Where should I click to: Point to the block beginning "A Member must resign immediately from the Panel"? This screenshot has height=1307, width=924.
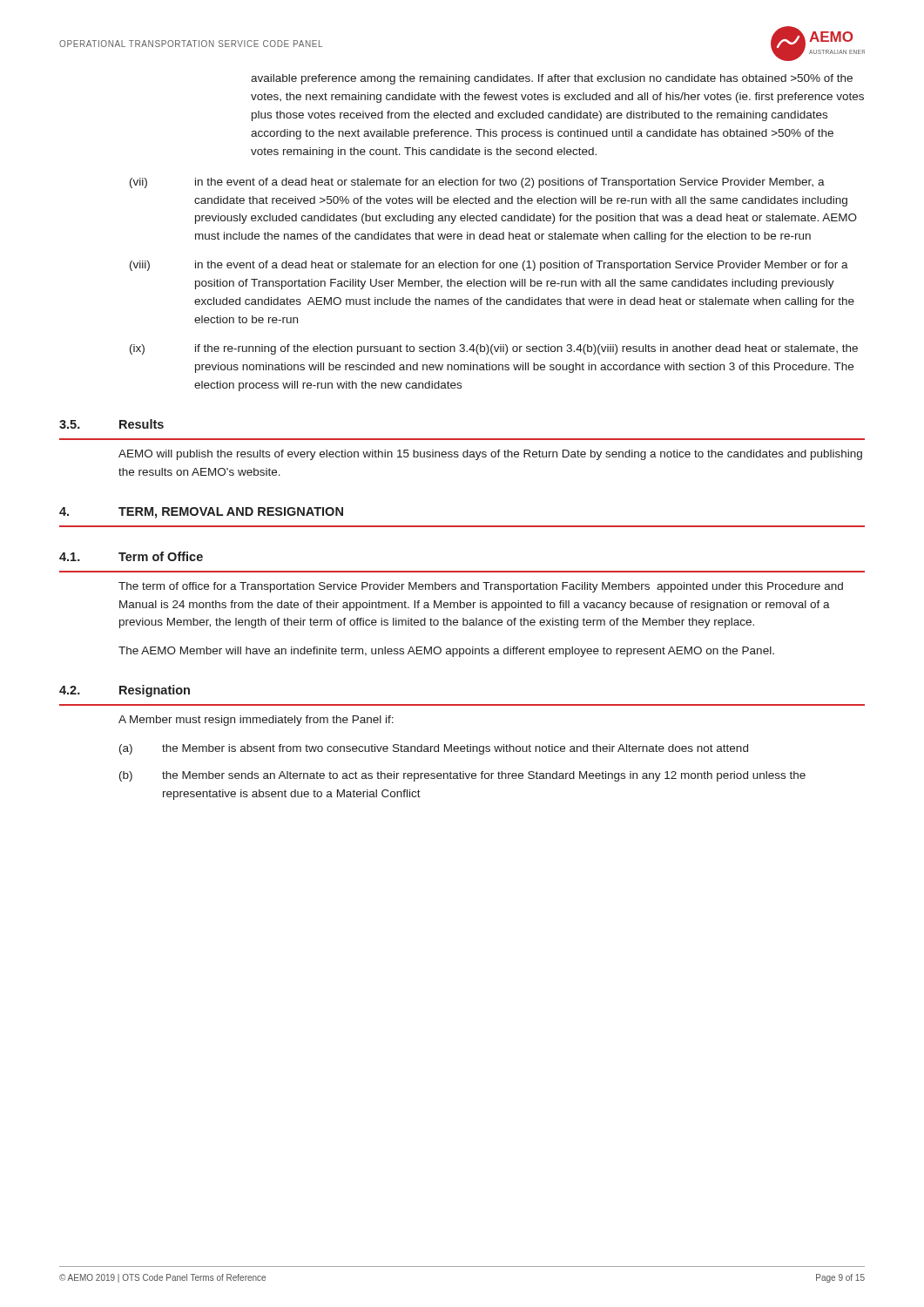point(256,720)
